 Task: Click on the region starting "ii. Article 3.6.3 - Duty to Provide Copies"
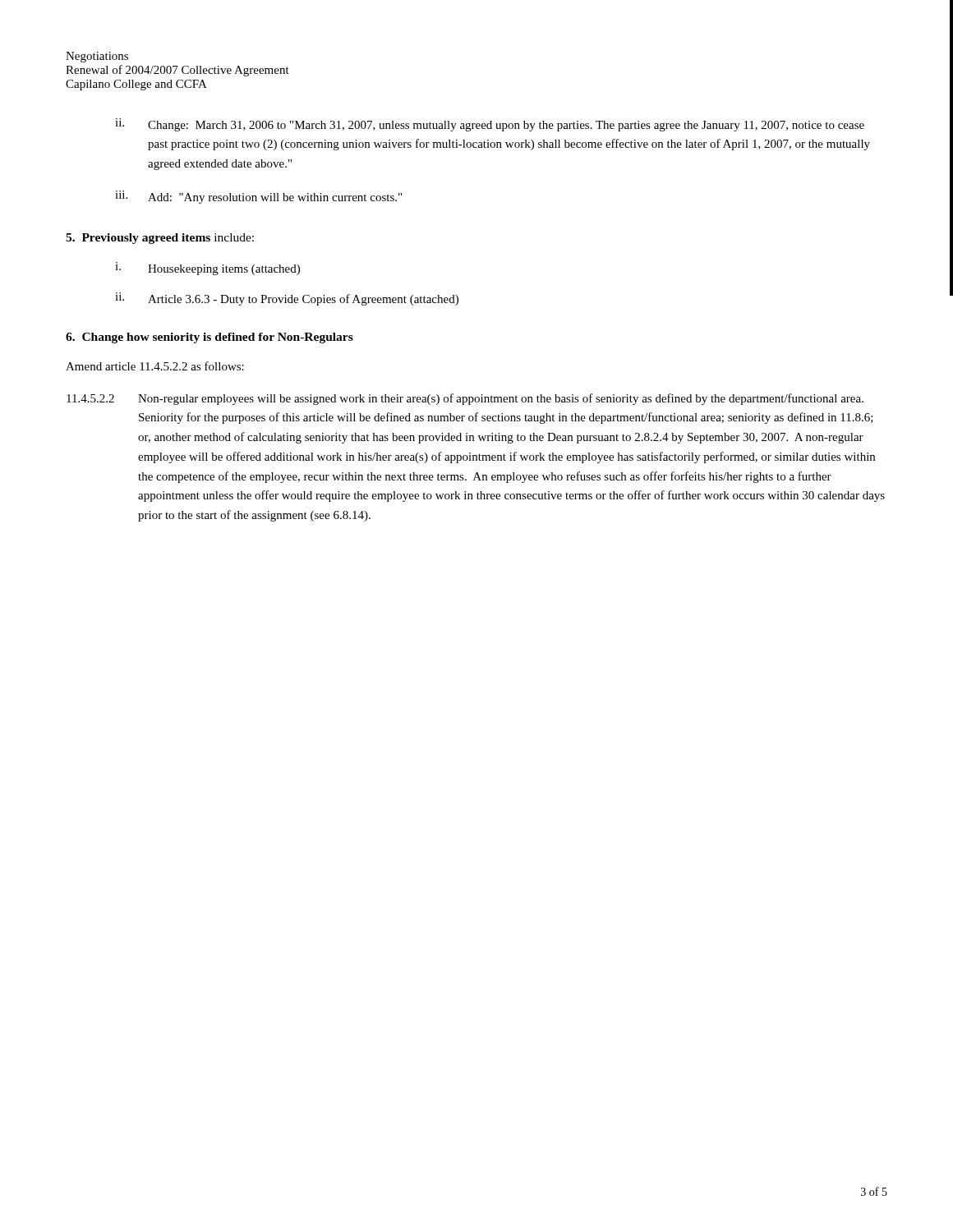[x=287, y=300]
